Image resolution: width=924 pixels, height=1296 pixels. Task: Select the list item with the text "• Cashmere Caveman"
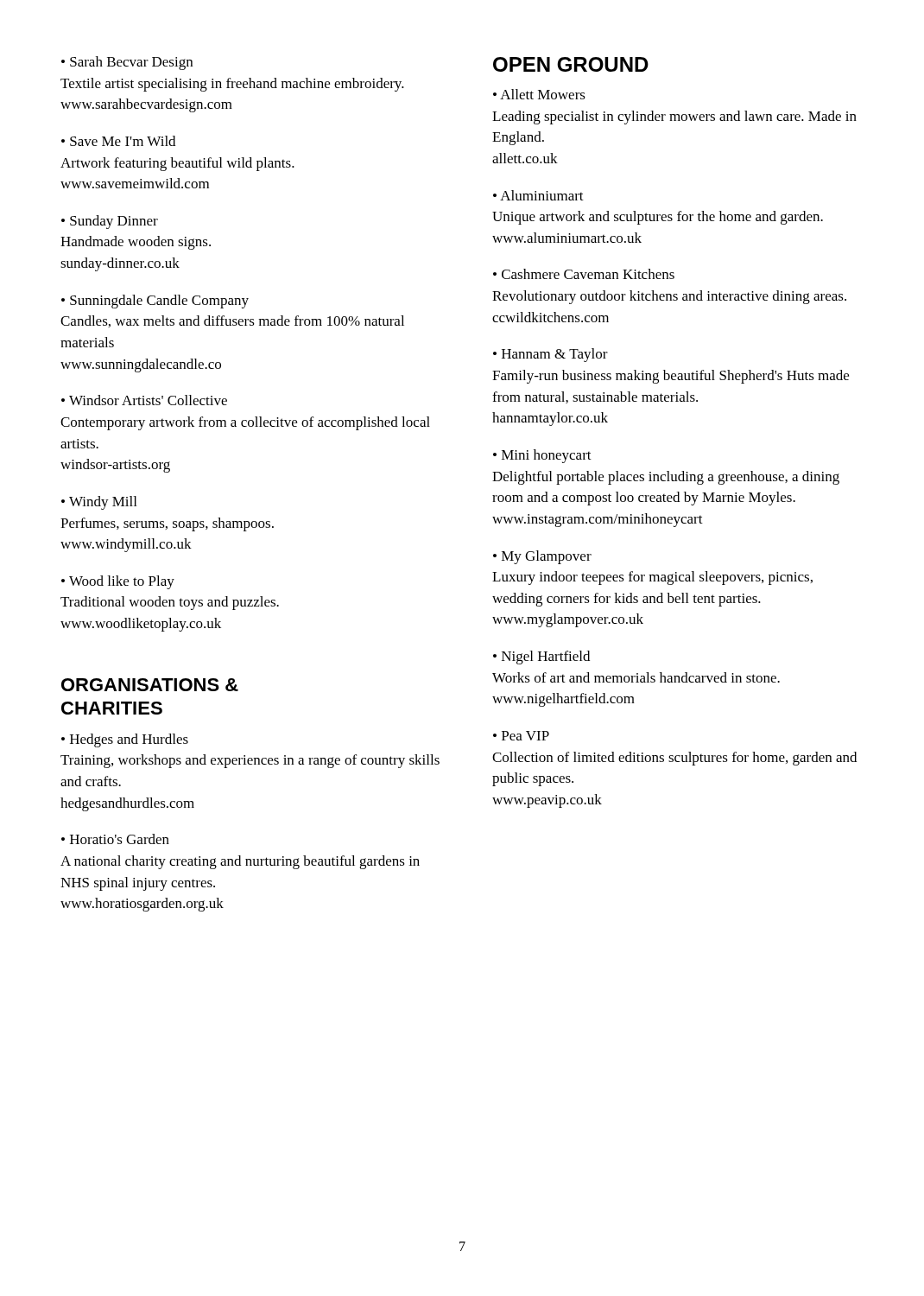(x=678, y=297)
